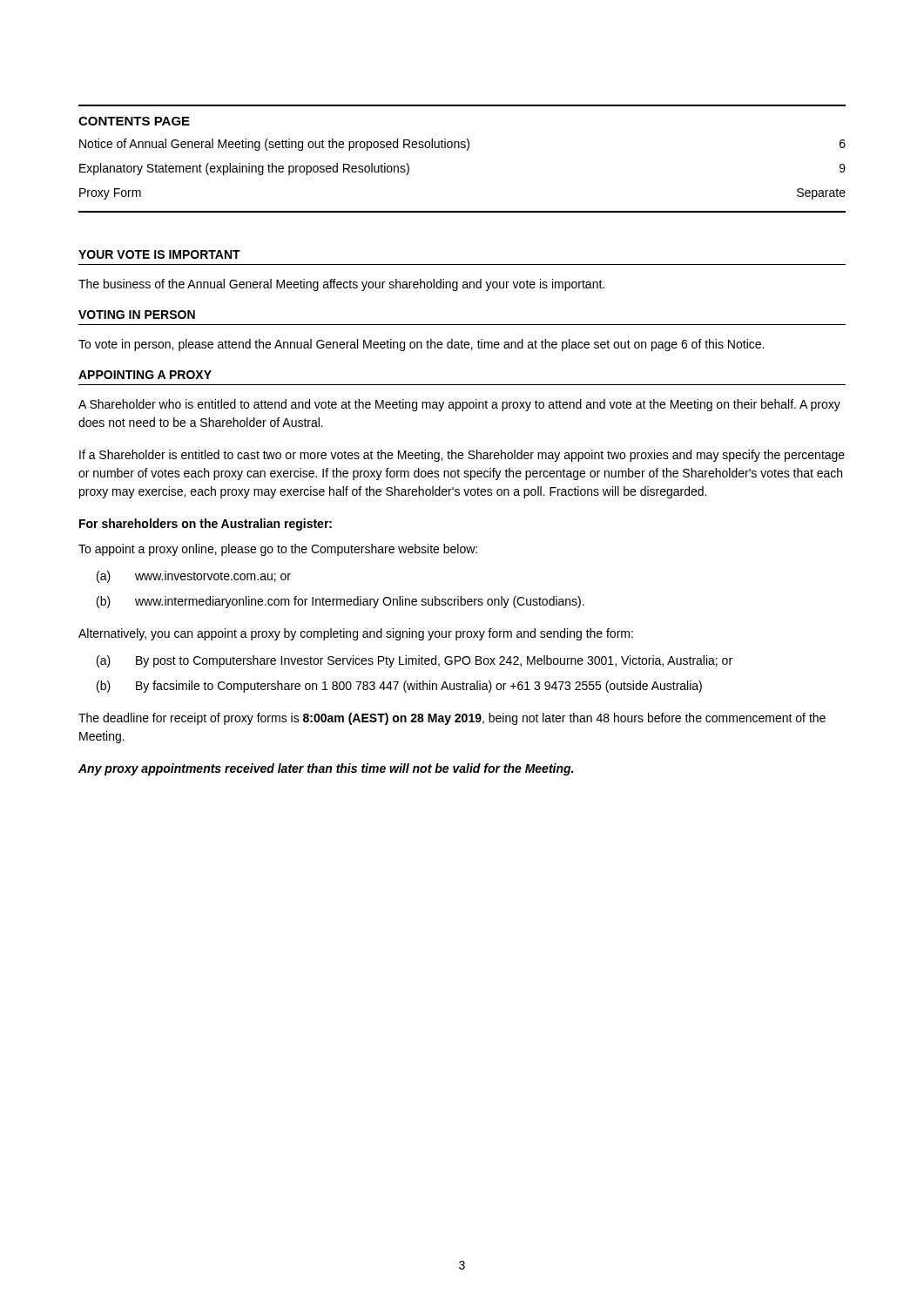Locate the block of text that opens with "For shareholders on the"

[x=205, y=524]
